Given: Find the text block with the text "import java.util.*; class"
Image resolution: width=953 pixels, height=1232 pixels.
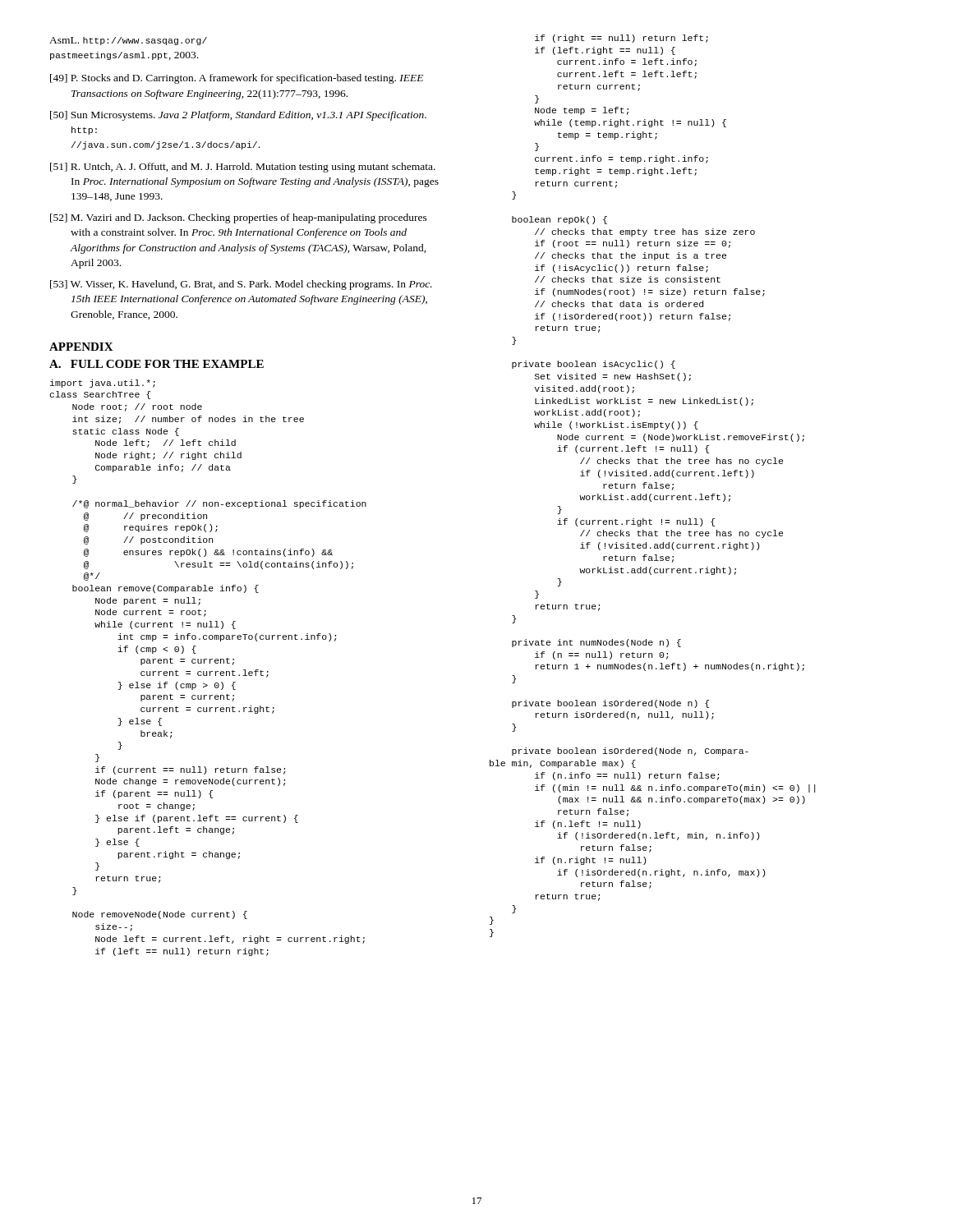Looking at the screenshot, I should (x=246, y=668).
